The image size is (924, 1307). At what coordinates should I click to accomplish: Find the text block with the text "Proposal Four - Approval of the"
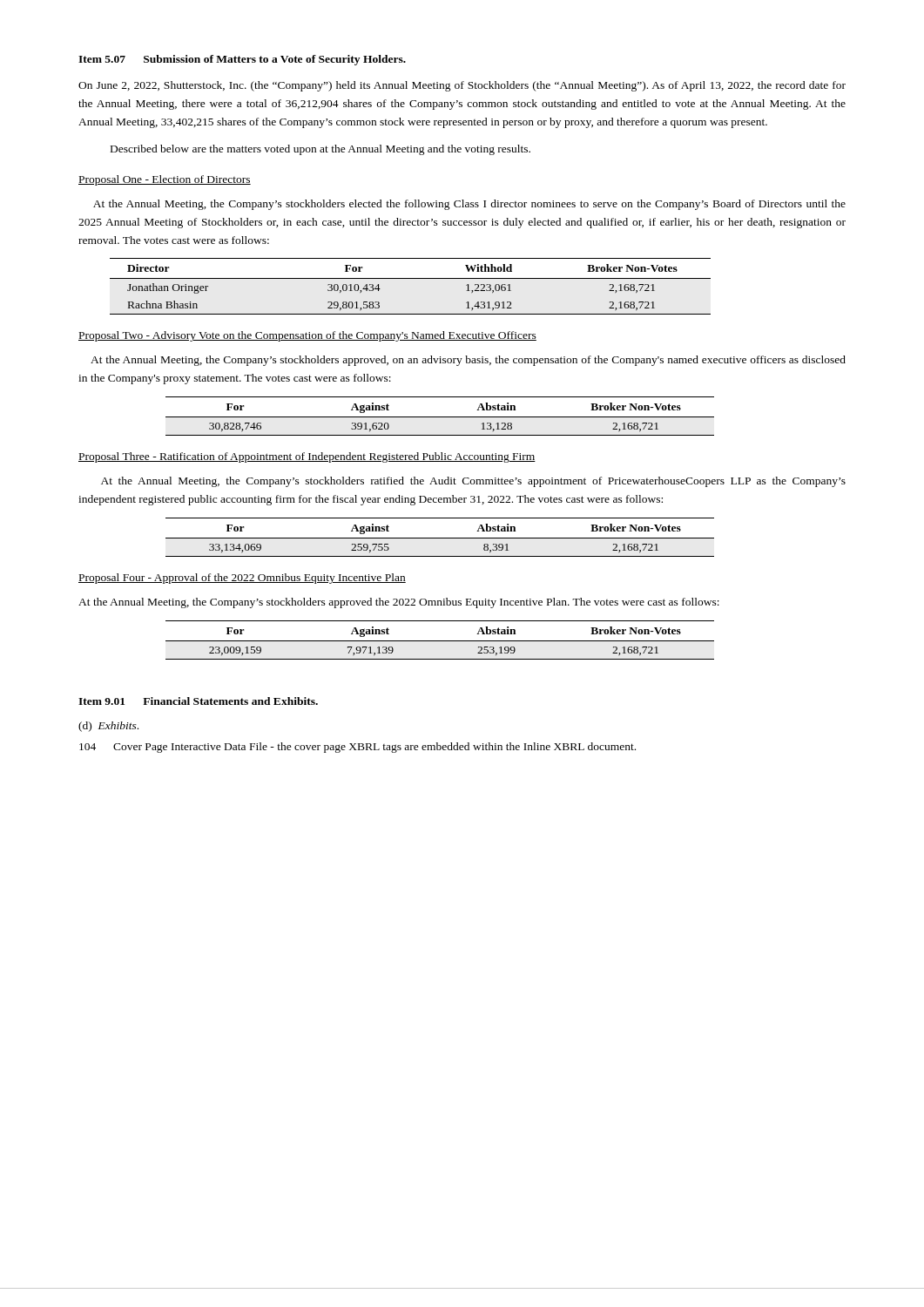pos(242,577)
